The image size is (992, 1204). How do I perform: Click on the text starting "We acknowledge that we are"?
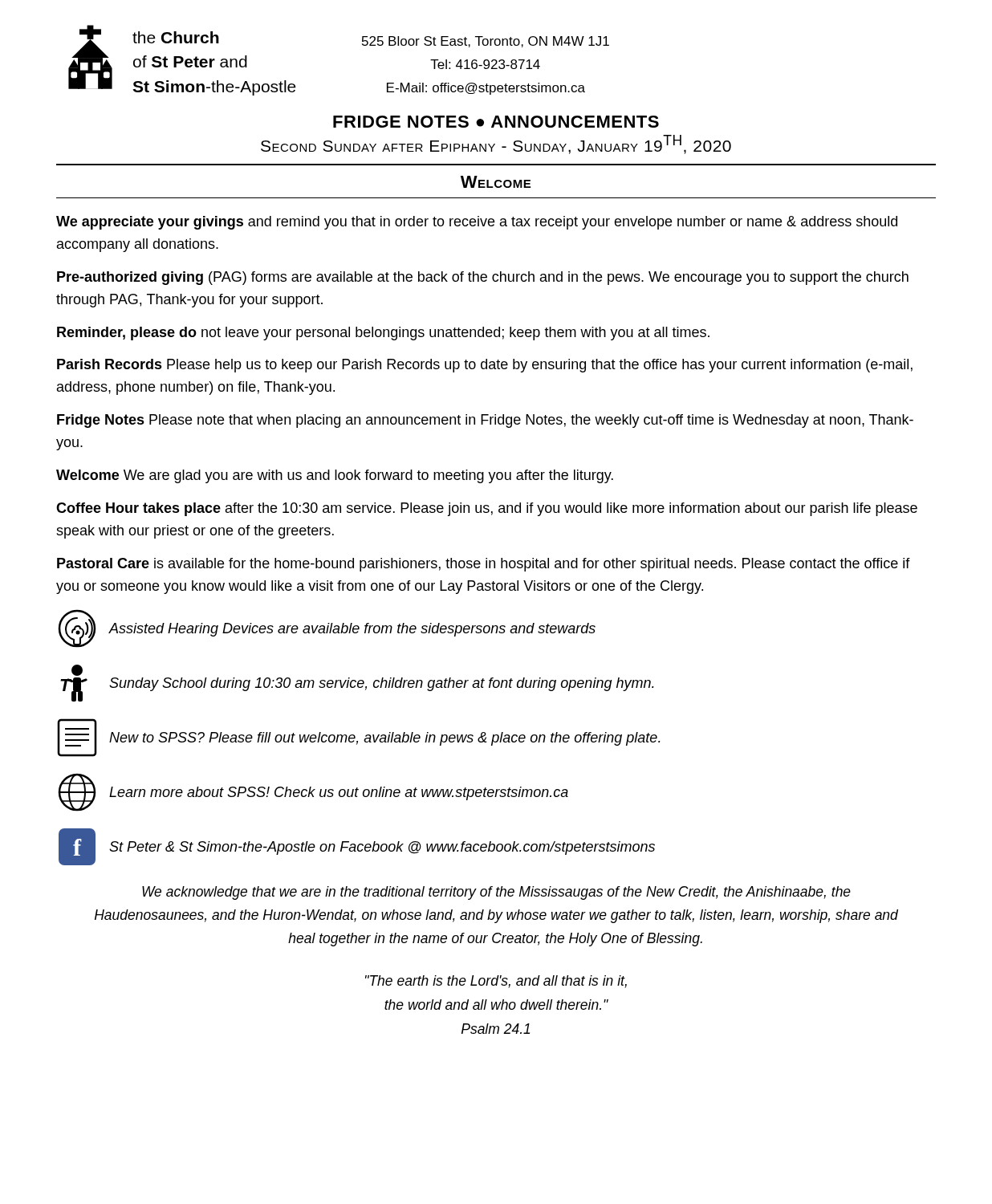pyautogui.click(x=496, y=915)
